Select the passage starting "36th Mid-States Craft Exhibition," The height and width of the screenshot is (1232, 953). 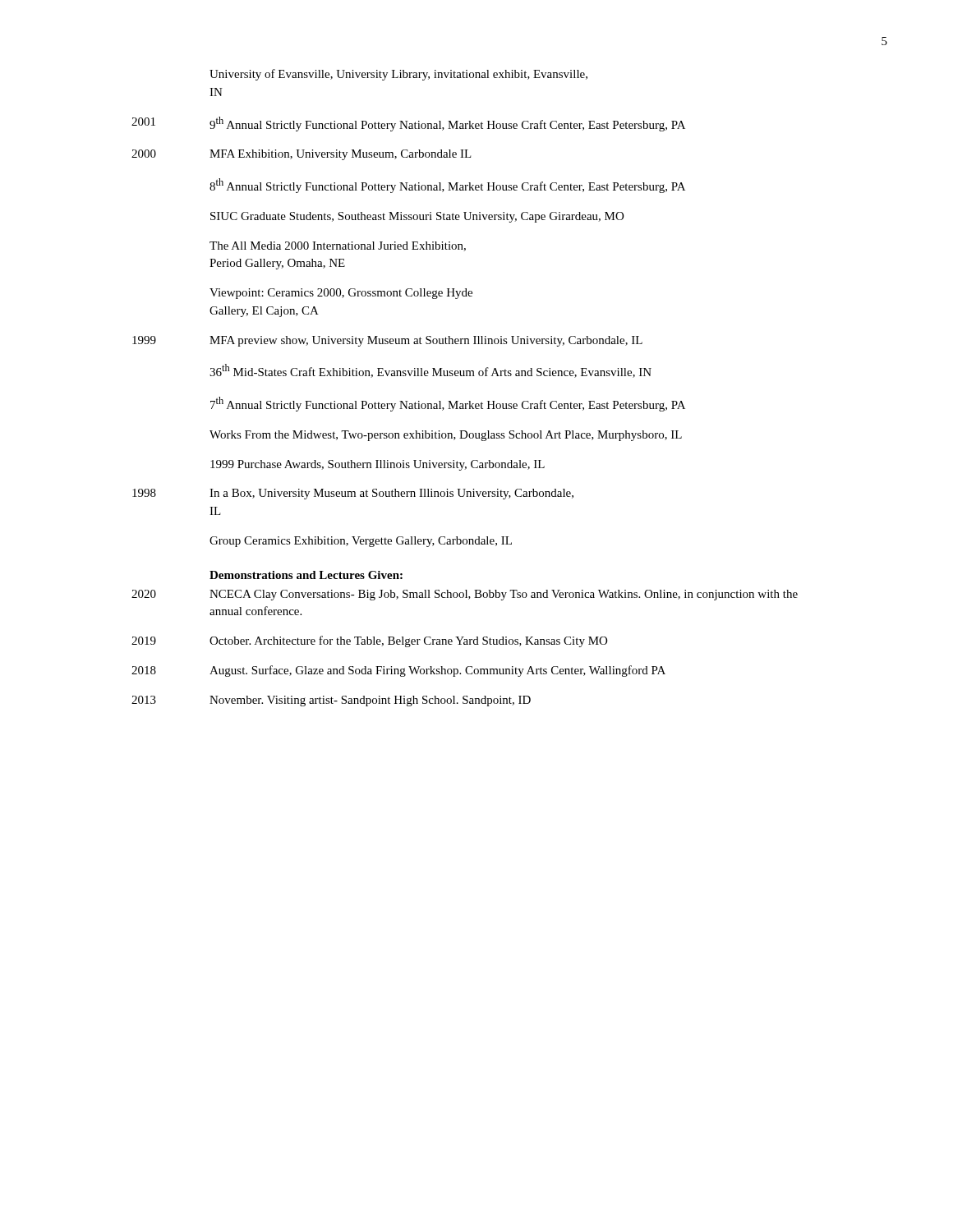(x=430, y=371)
